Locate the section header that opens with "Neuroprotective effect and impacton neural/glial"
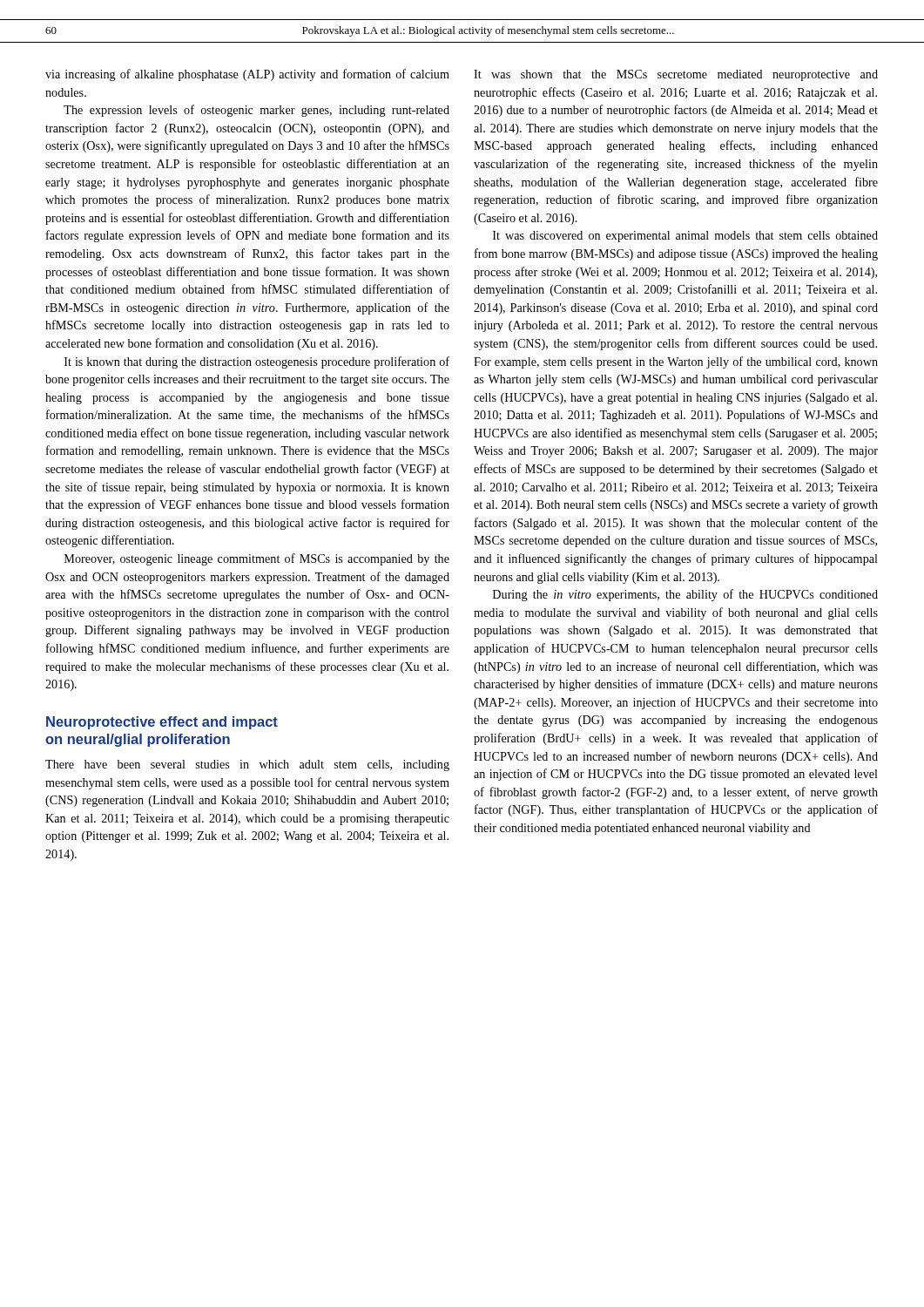The height and width of the screenshot is (1307, 924). coord(161,730)
